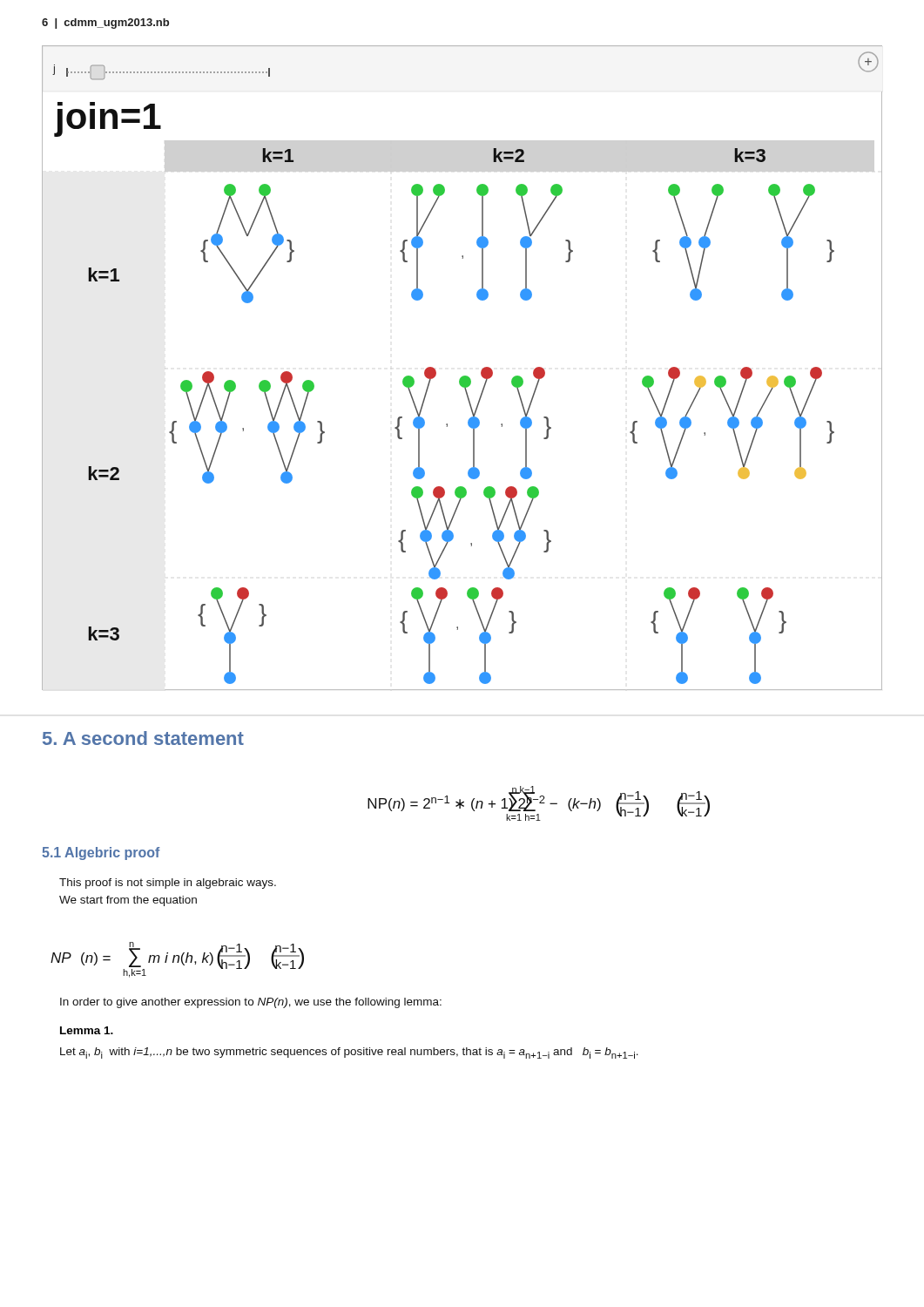Screen dimensions: 1307x924
Task: Click on the text starting "Lemma 1."
Action: pyautogui.click(x=86, y=1030)
